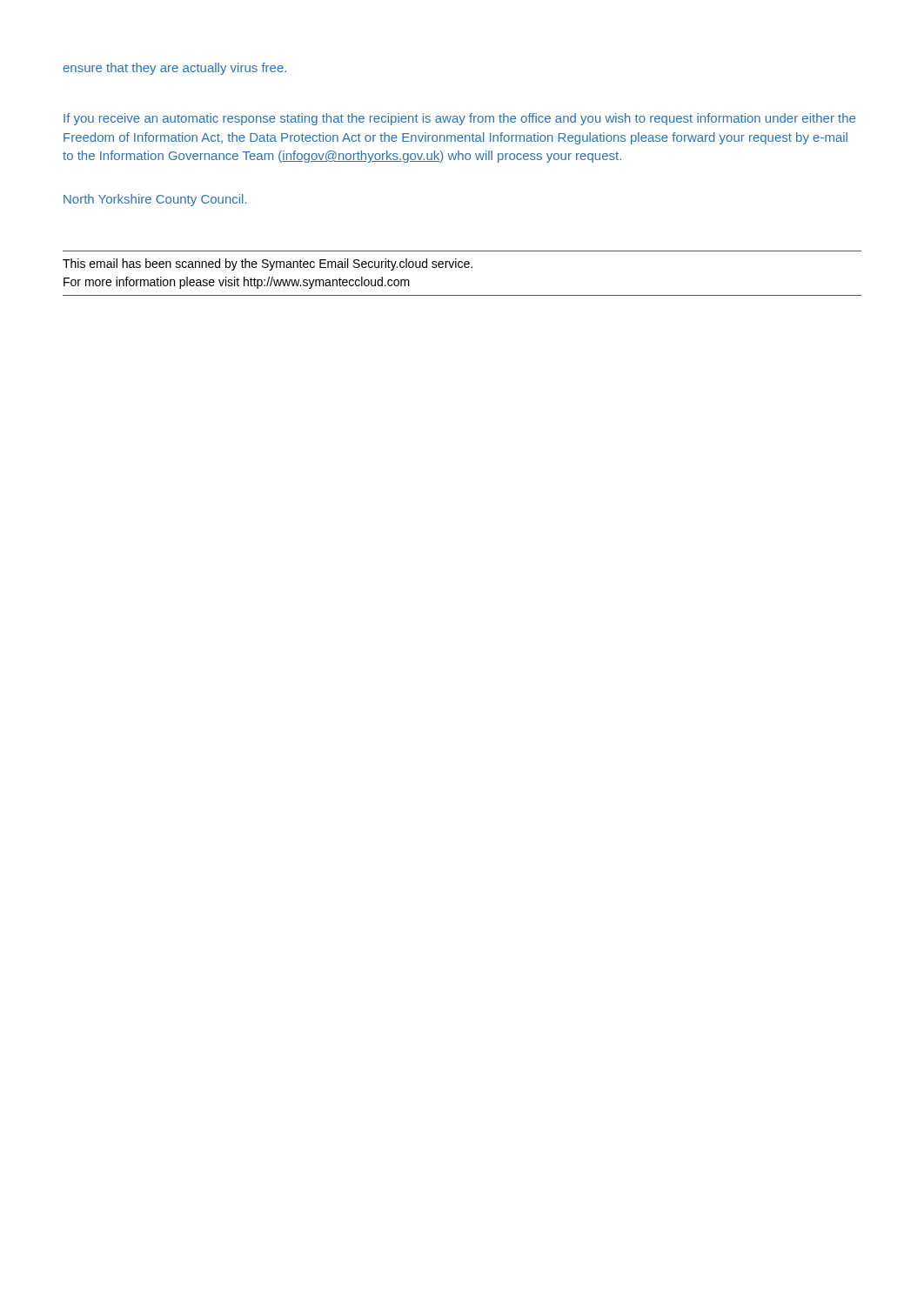Click on the text starting "This email has been scanned by"
The height and width of the screenshot is (1305, 924).
pyautogui.click(x=462, y=273)
